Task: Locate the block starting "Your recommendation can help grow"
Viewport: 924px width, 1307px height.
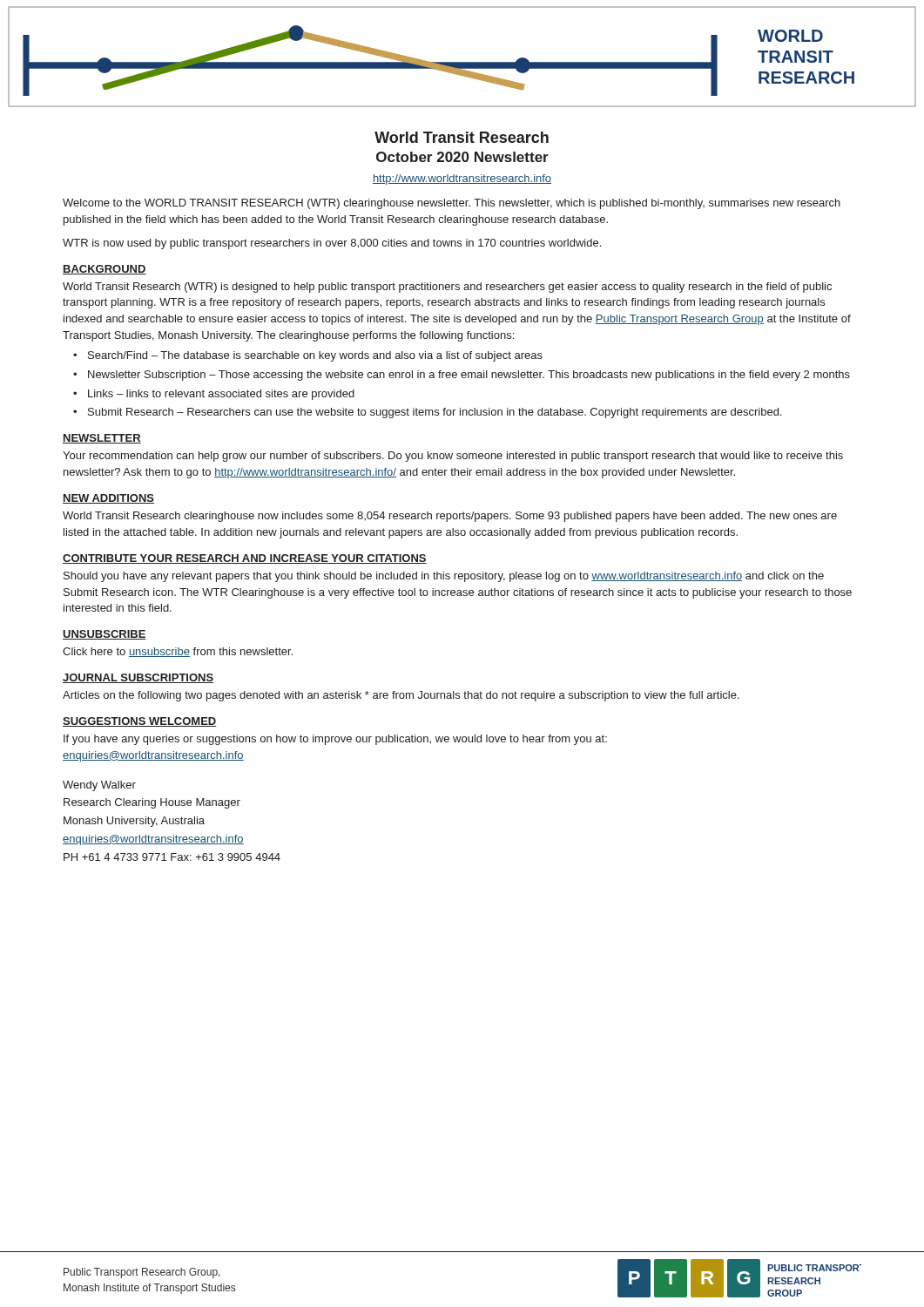Action: point(453,464)
